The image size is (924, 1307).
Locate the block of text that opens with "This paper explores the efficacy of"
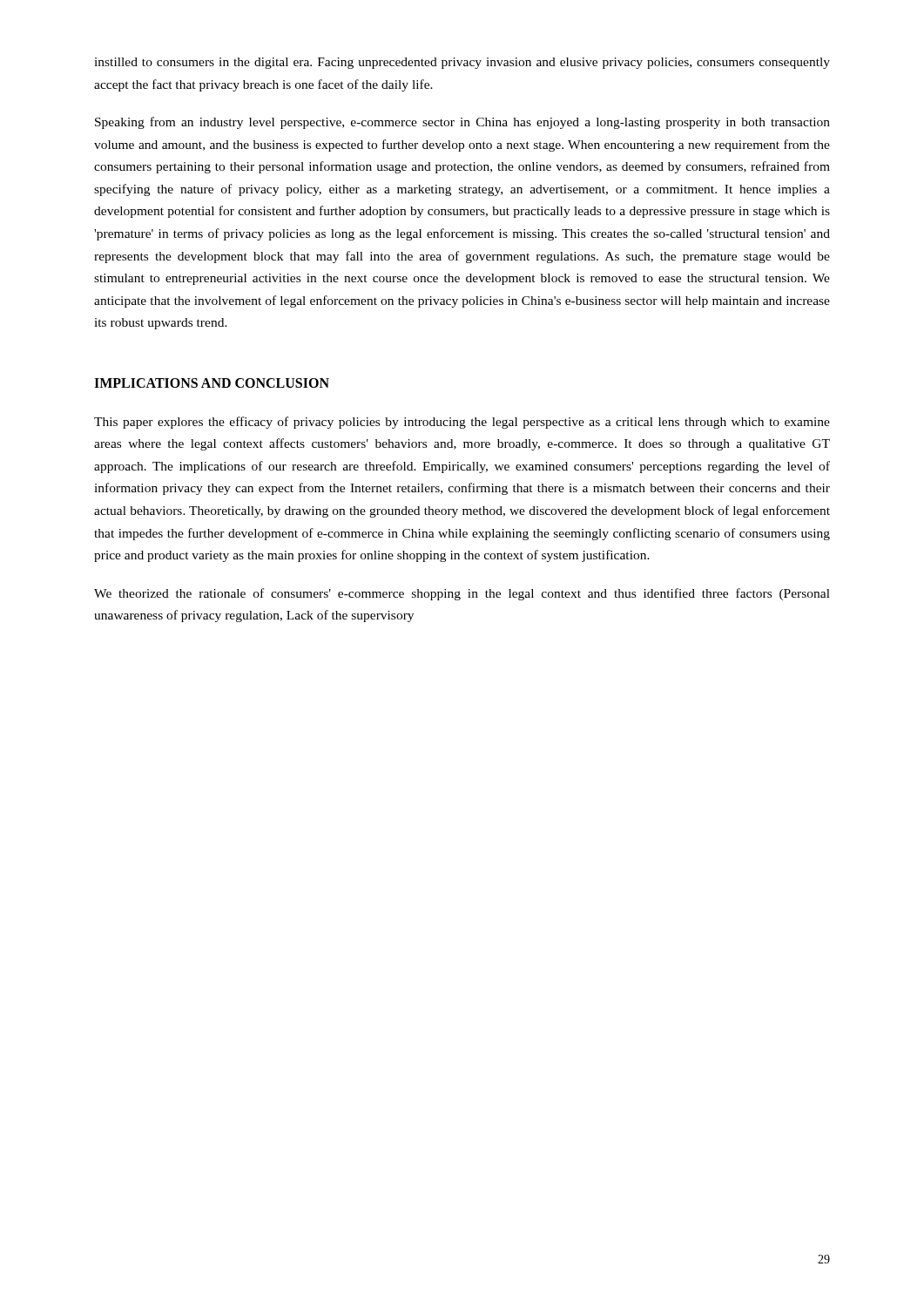click(x=462, y=488)
